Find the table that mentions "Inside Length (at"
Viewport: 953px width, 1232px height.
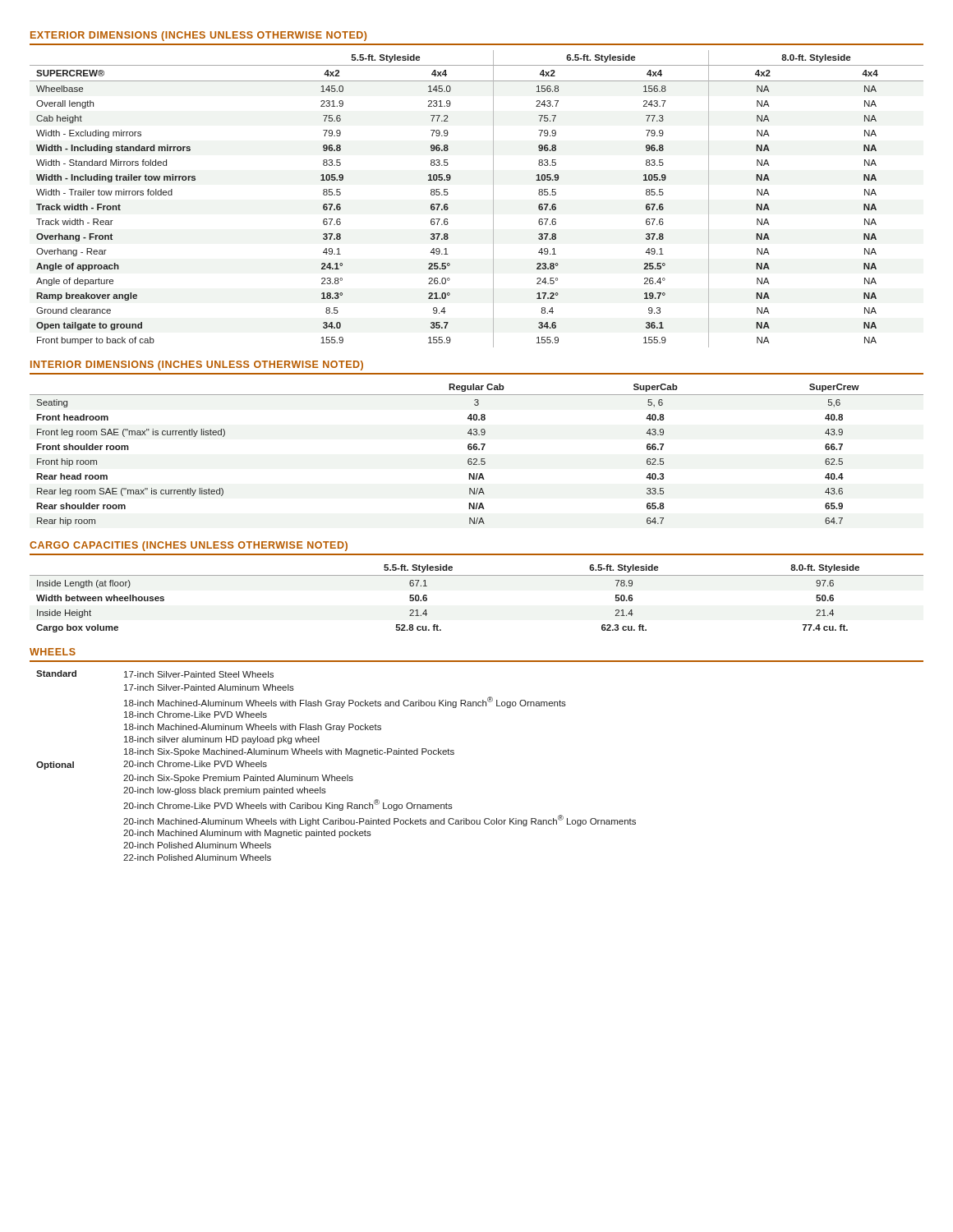pos(476,598)
